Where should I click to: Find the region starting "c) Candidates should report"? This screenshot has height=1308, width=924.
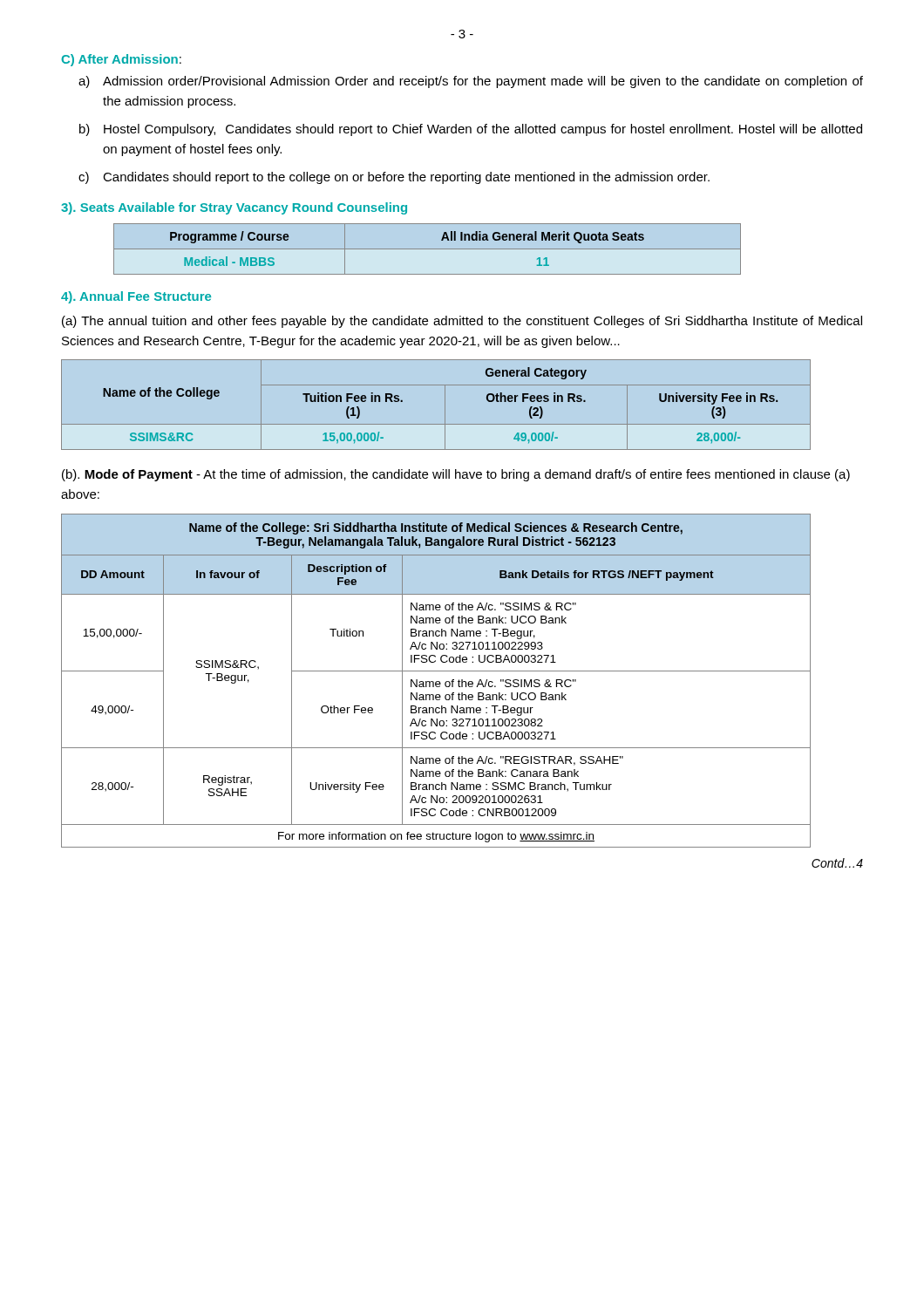pyautogui.click(x=471, y=177)
